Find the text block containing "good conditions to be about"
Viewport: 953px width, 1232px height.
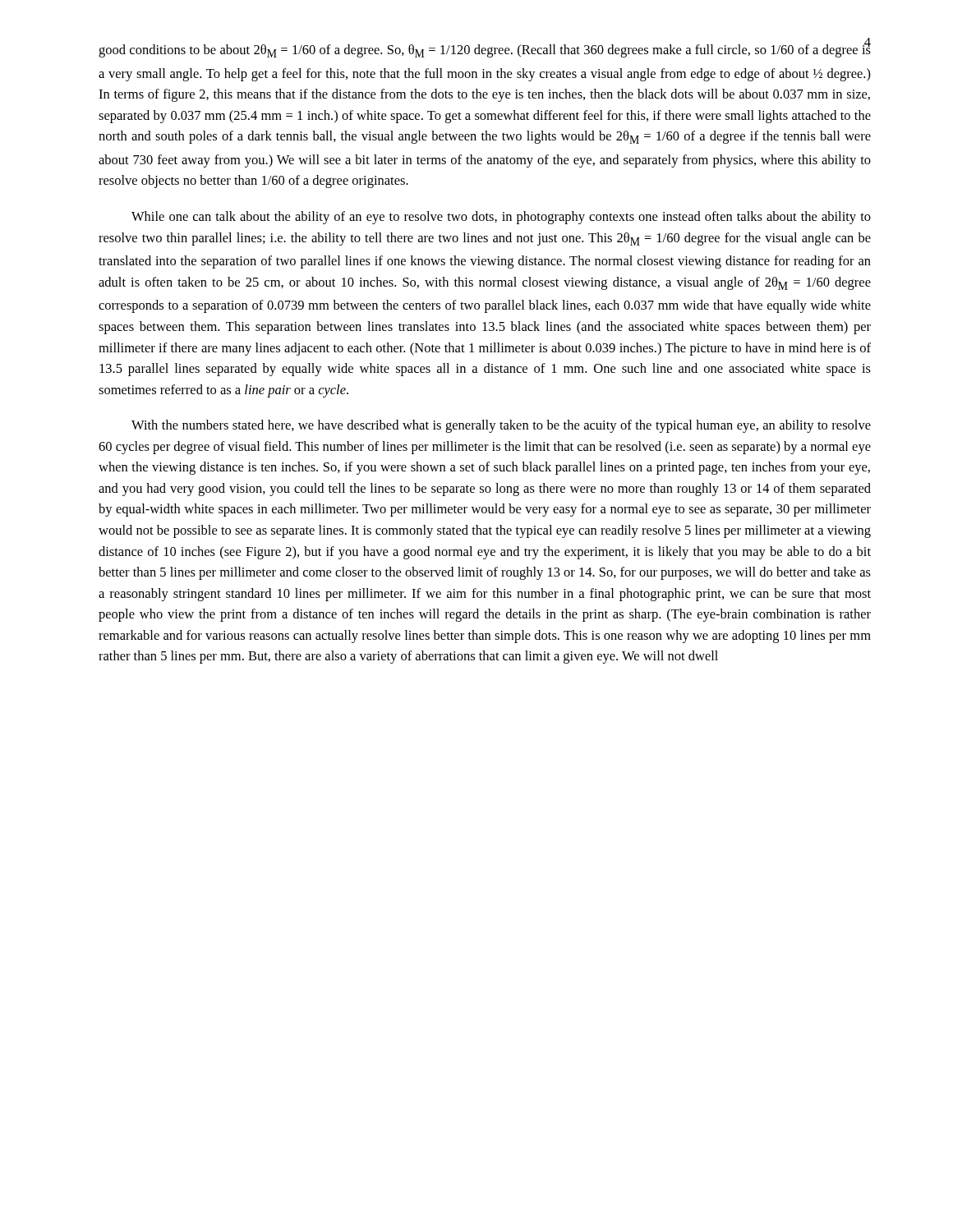[485, 115]
